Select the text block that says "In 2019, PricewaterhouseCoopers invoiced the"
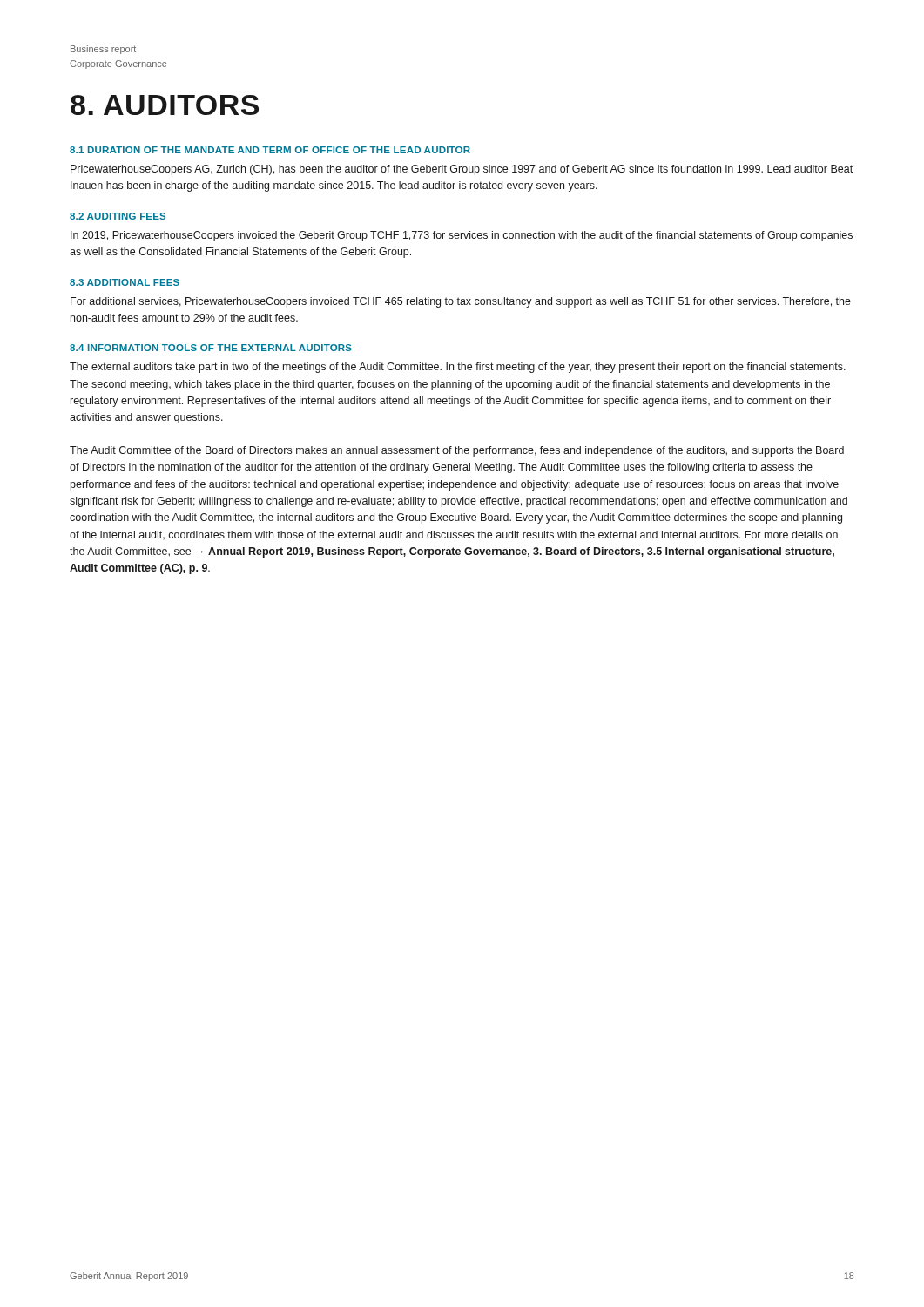The width and height of the screenshot is (924, 1307). (461, 243)
